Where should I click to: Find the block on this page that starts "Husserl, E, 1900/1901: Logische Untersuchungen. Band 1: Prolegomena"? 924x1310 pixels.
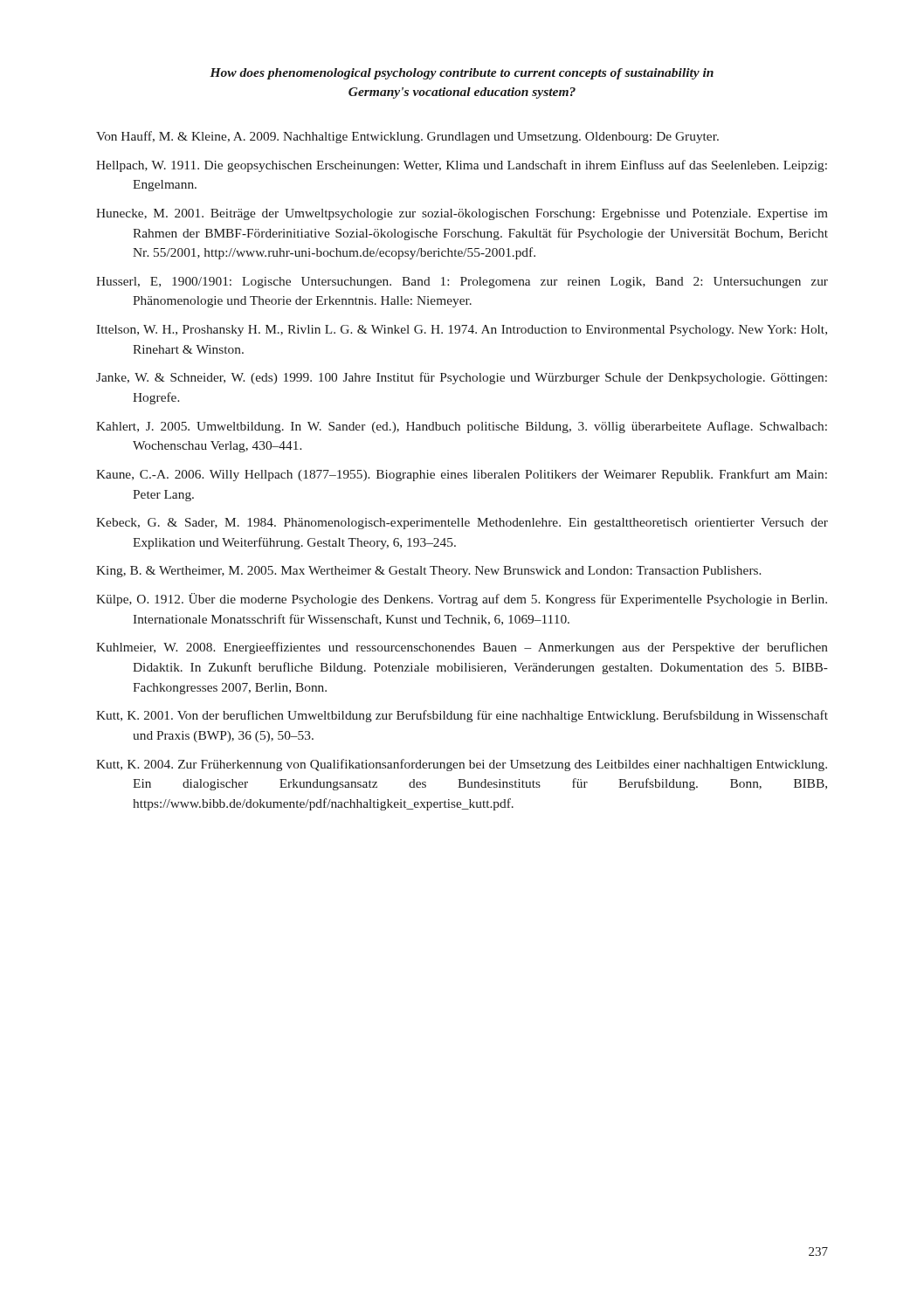(462, 290)
